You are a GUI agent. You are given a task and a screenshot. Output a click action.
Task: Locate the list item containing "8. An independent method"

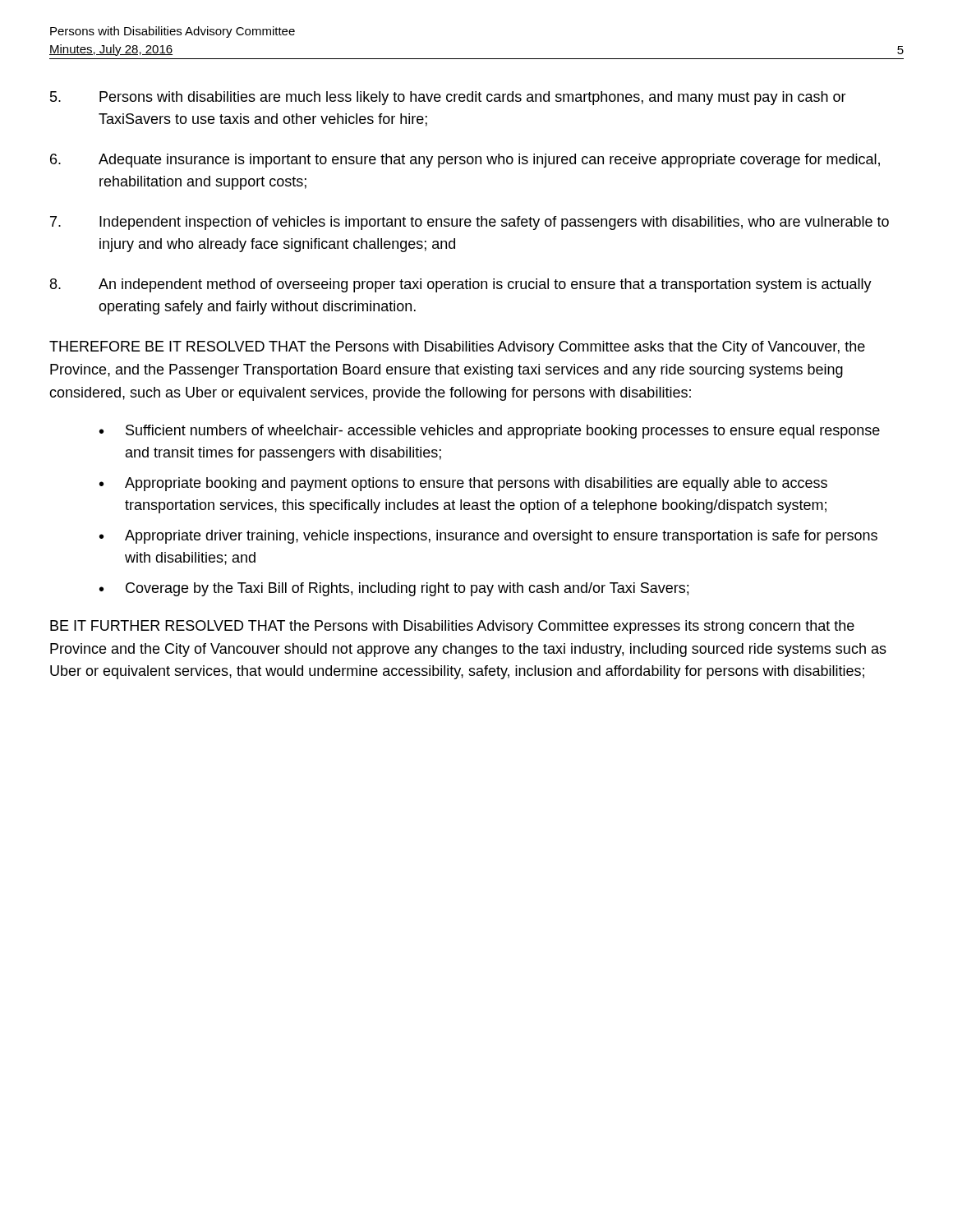click(476, 296)
